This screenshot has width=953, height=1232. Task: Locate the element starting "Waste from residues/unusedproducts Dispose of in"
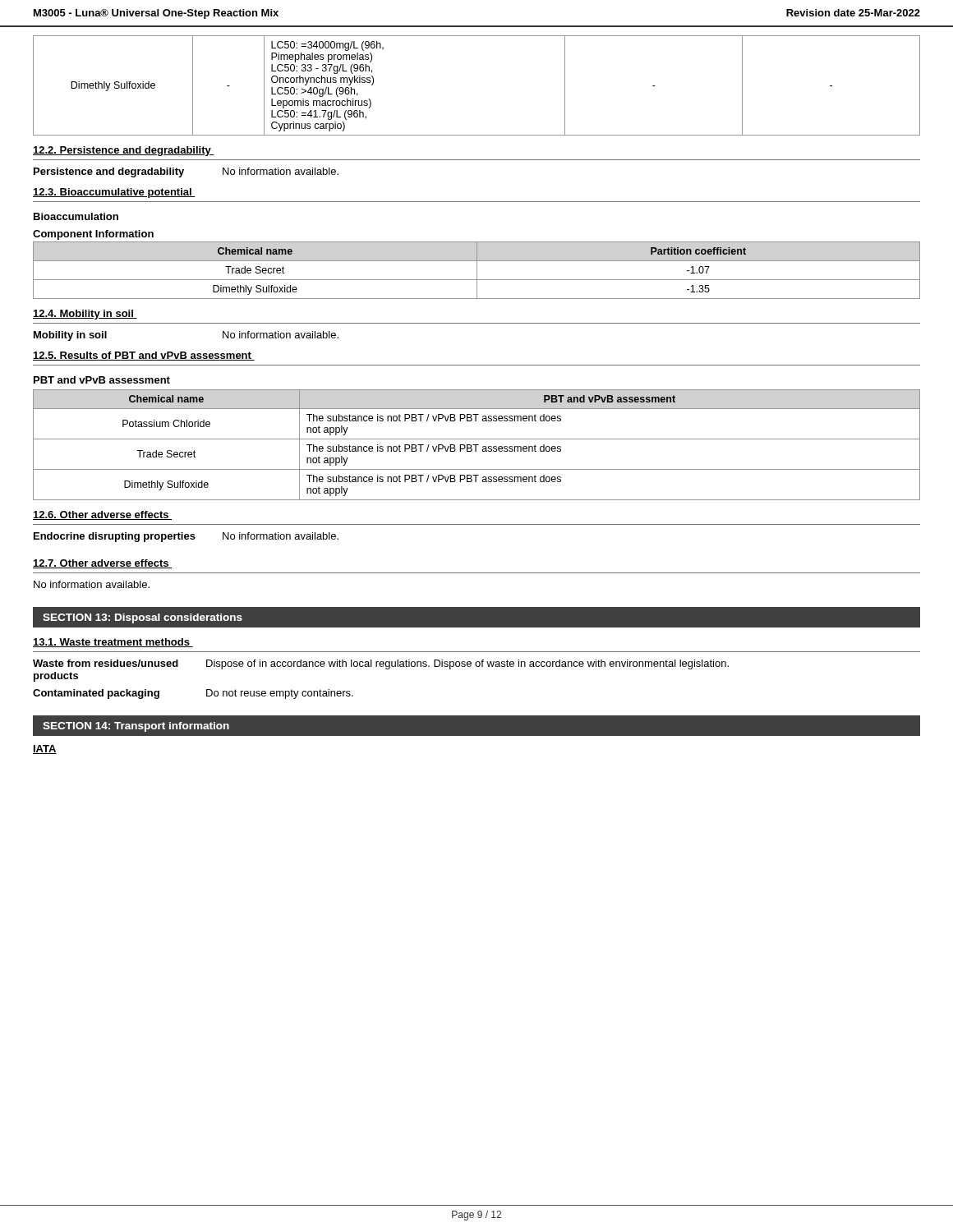[476, 669]
